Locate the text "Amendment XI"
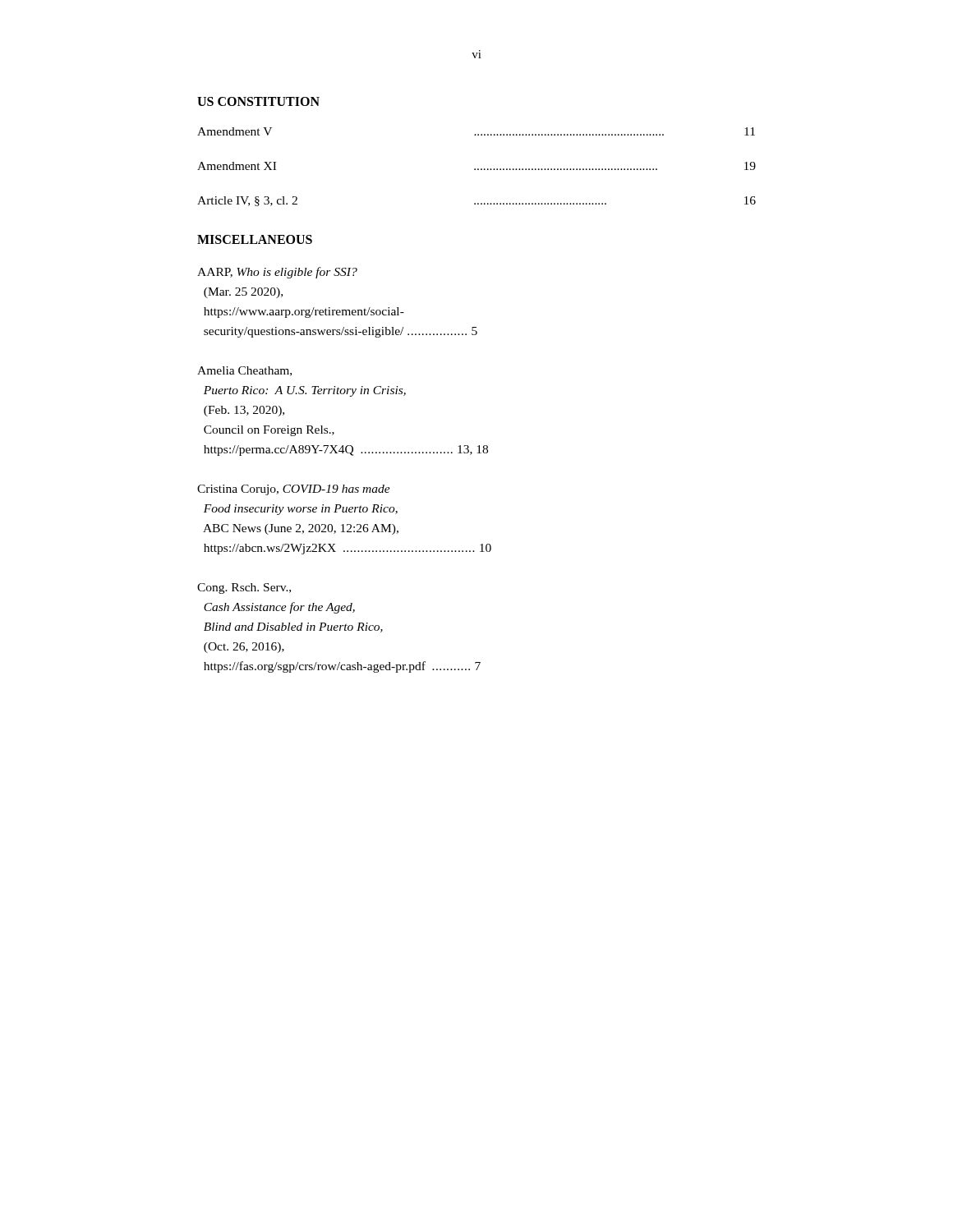The width and height of the screenshot is (953, 1232). (476, 166)
